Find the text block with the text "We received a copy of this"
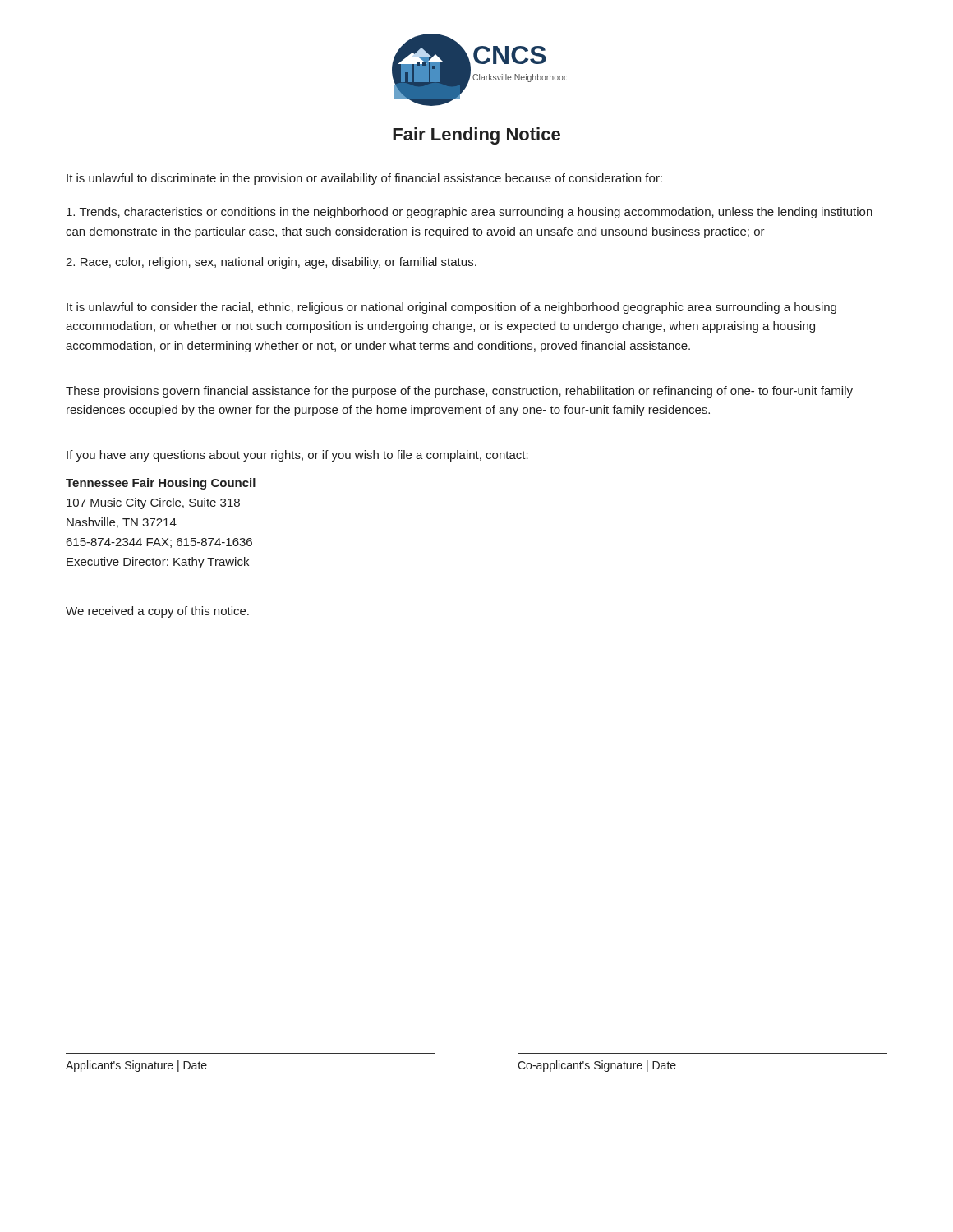Viewport: 953px width, 1232px height. [x=158, y=610]
